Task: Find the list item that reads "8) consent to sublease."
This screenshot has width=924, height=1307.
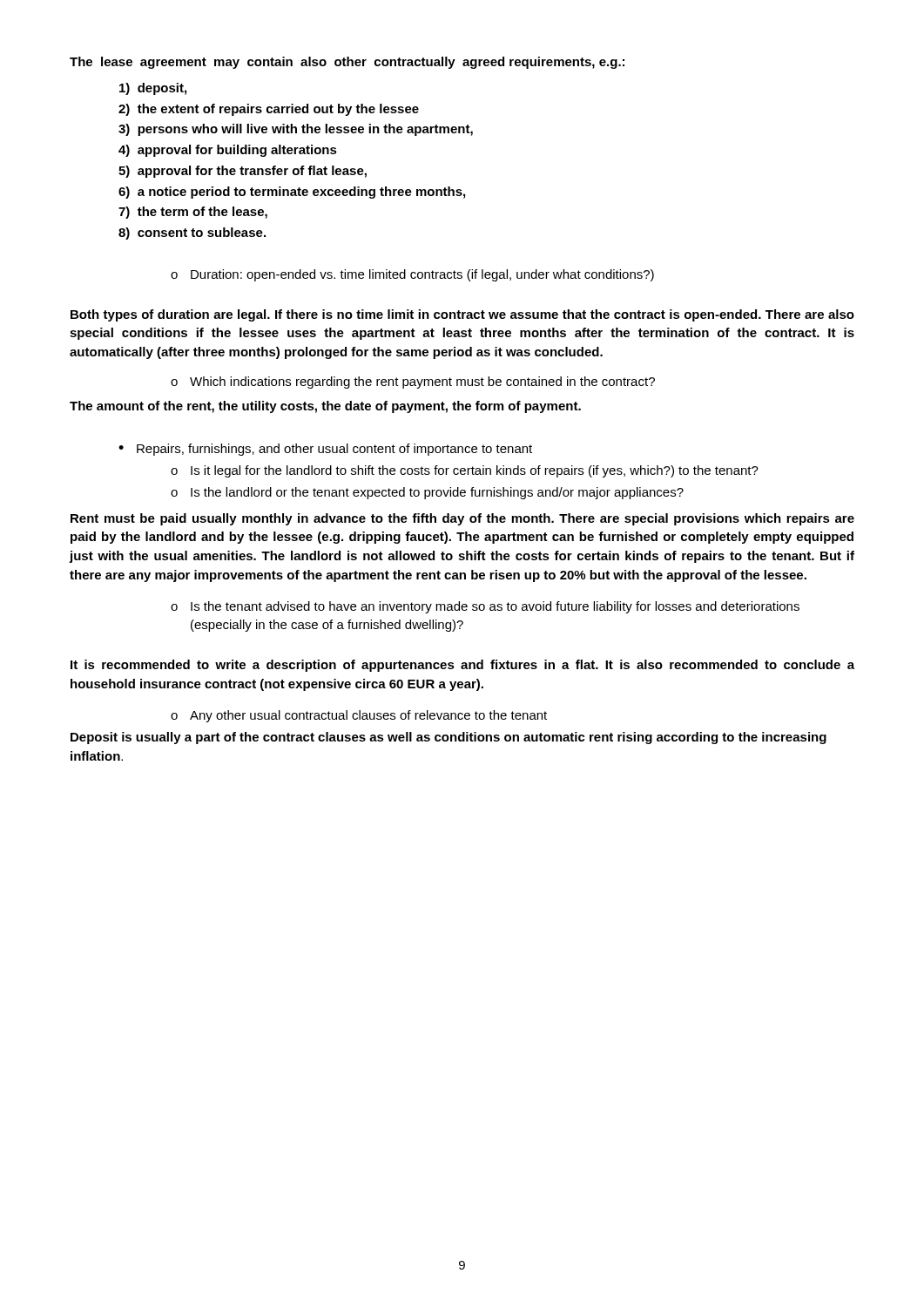Action: [193, 232]
